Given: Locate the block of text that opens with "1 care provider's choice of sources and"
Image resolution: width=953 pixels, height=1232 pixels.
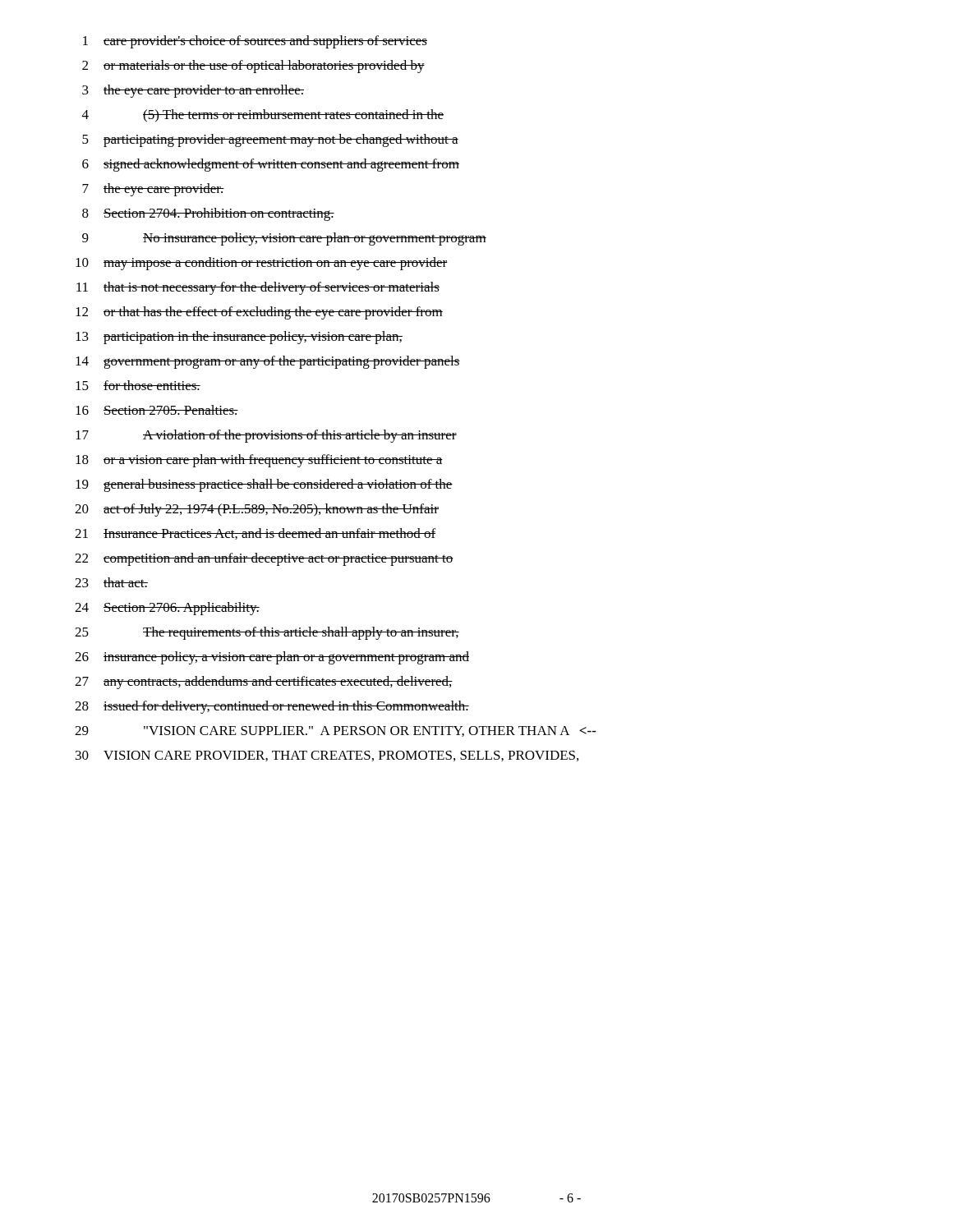Looking at the screenshot, I should [238, 41].
